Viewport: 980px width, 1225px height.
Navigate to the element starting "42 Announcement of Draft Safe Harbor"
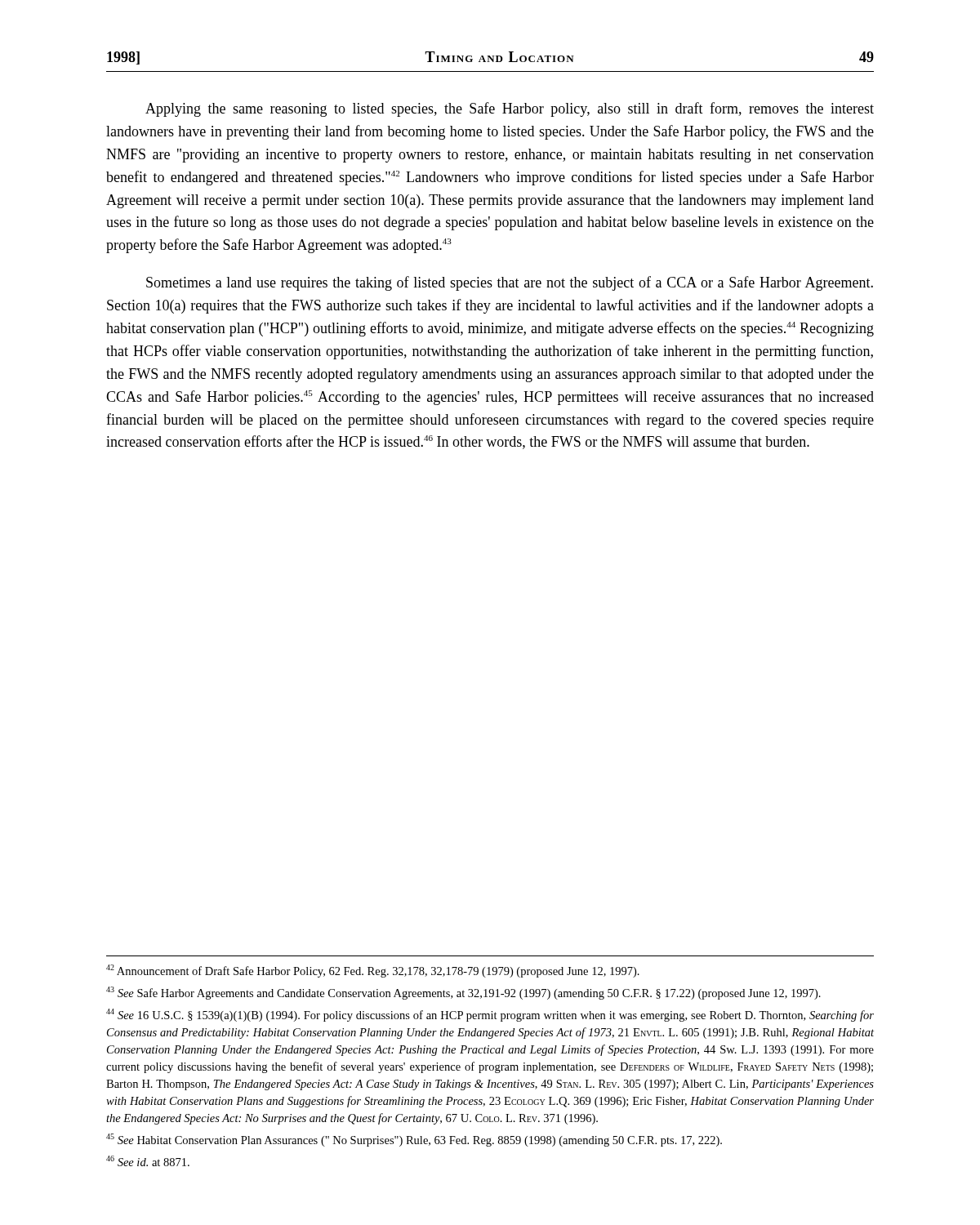[x=373, y=970]
